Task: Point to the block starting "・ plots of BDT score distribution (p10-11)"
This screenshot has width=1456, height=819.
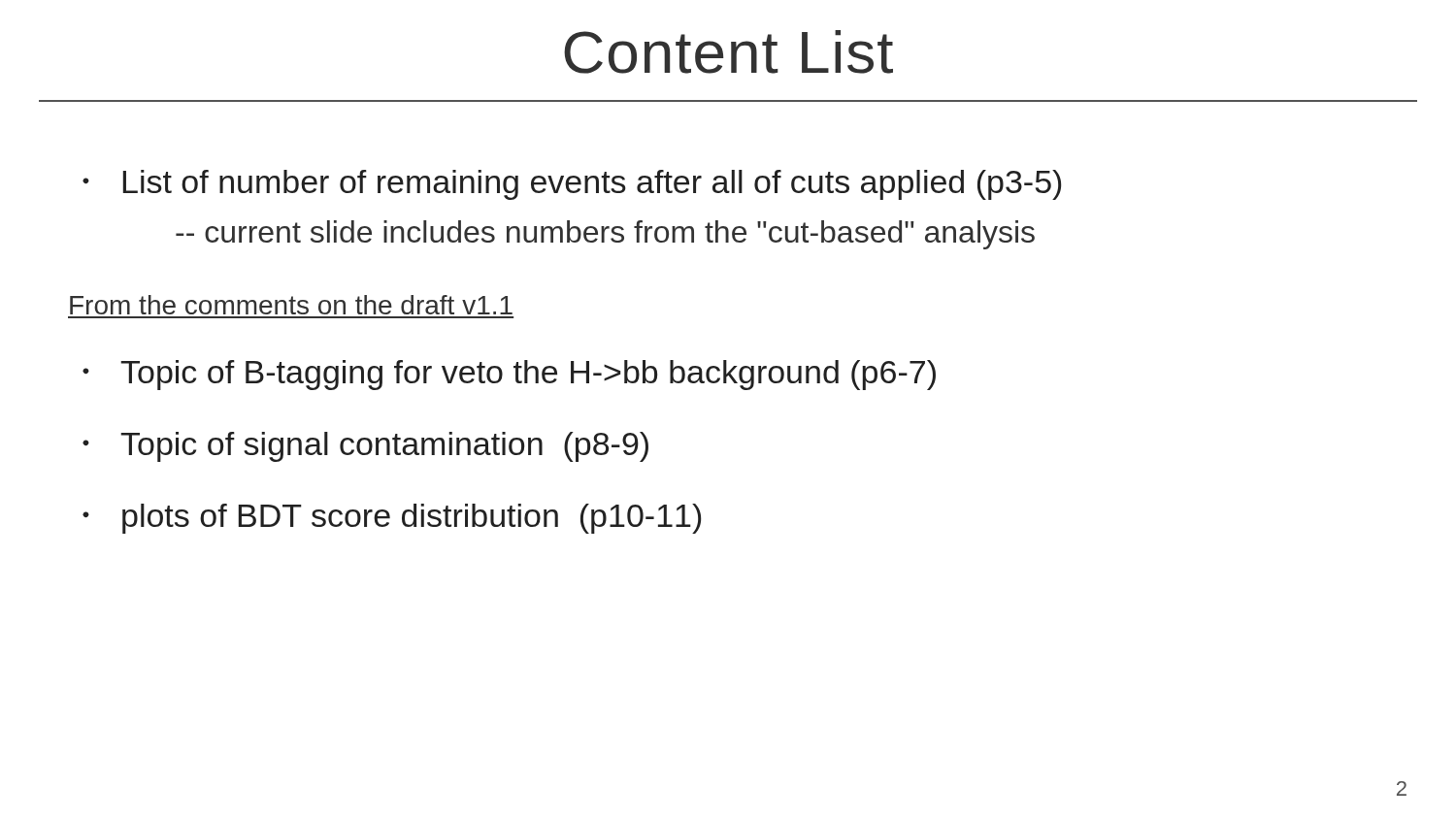Action: [386, 516]
